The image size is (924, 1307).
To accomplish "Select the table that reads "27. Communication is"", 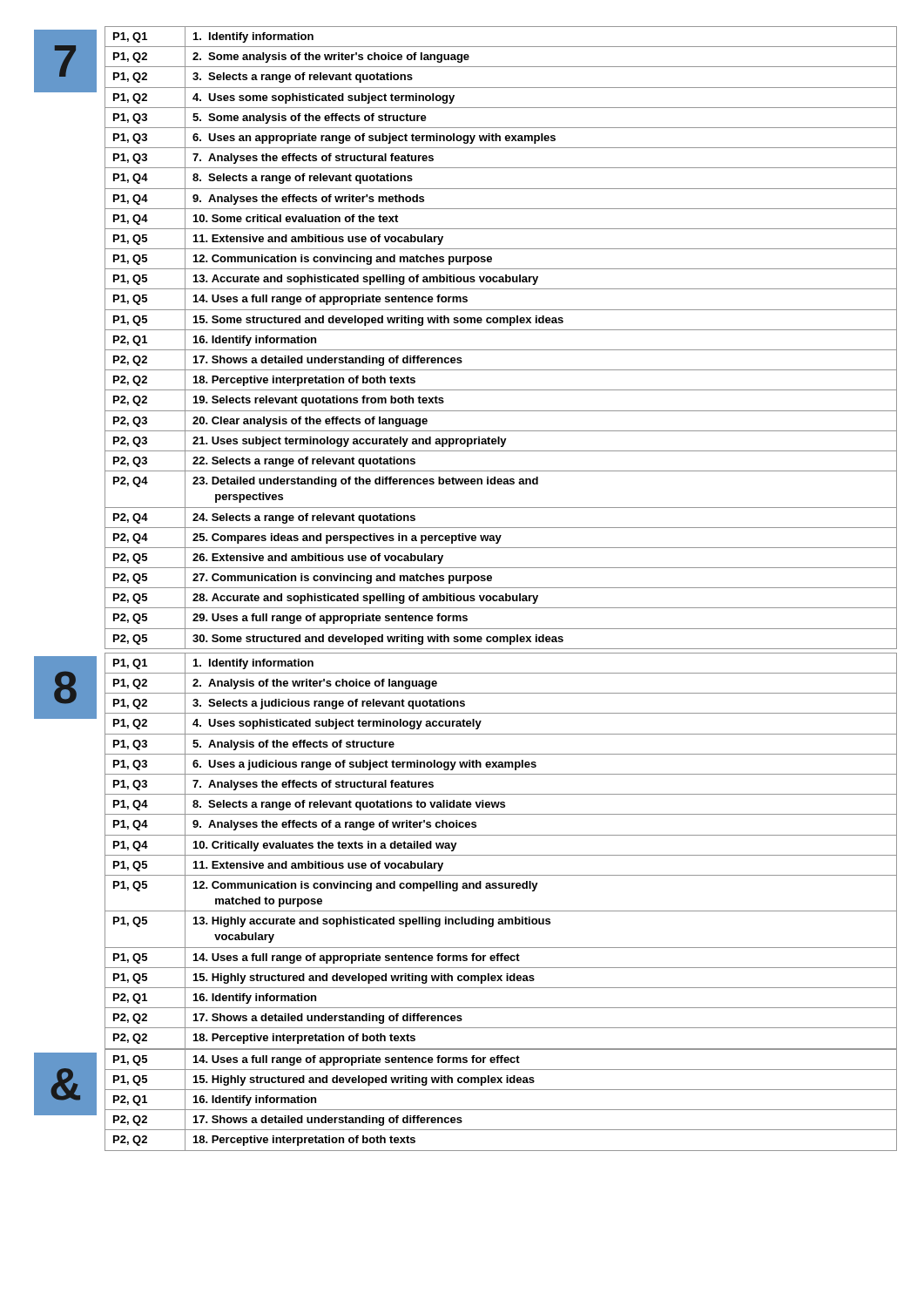I will point(501,338).
